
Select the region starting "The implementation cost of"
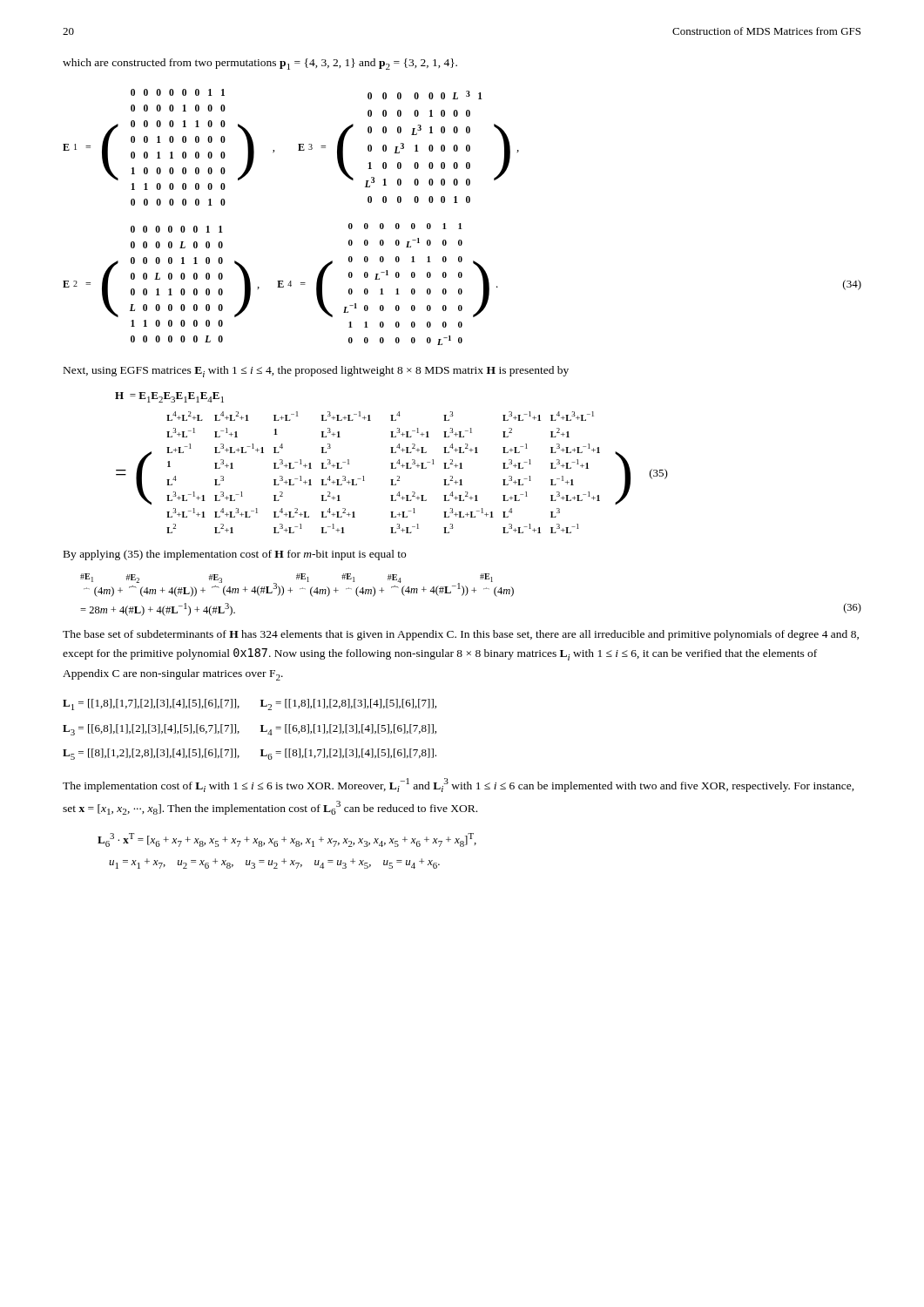(459, 796)
